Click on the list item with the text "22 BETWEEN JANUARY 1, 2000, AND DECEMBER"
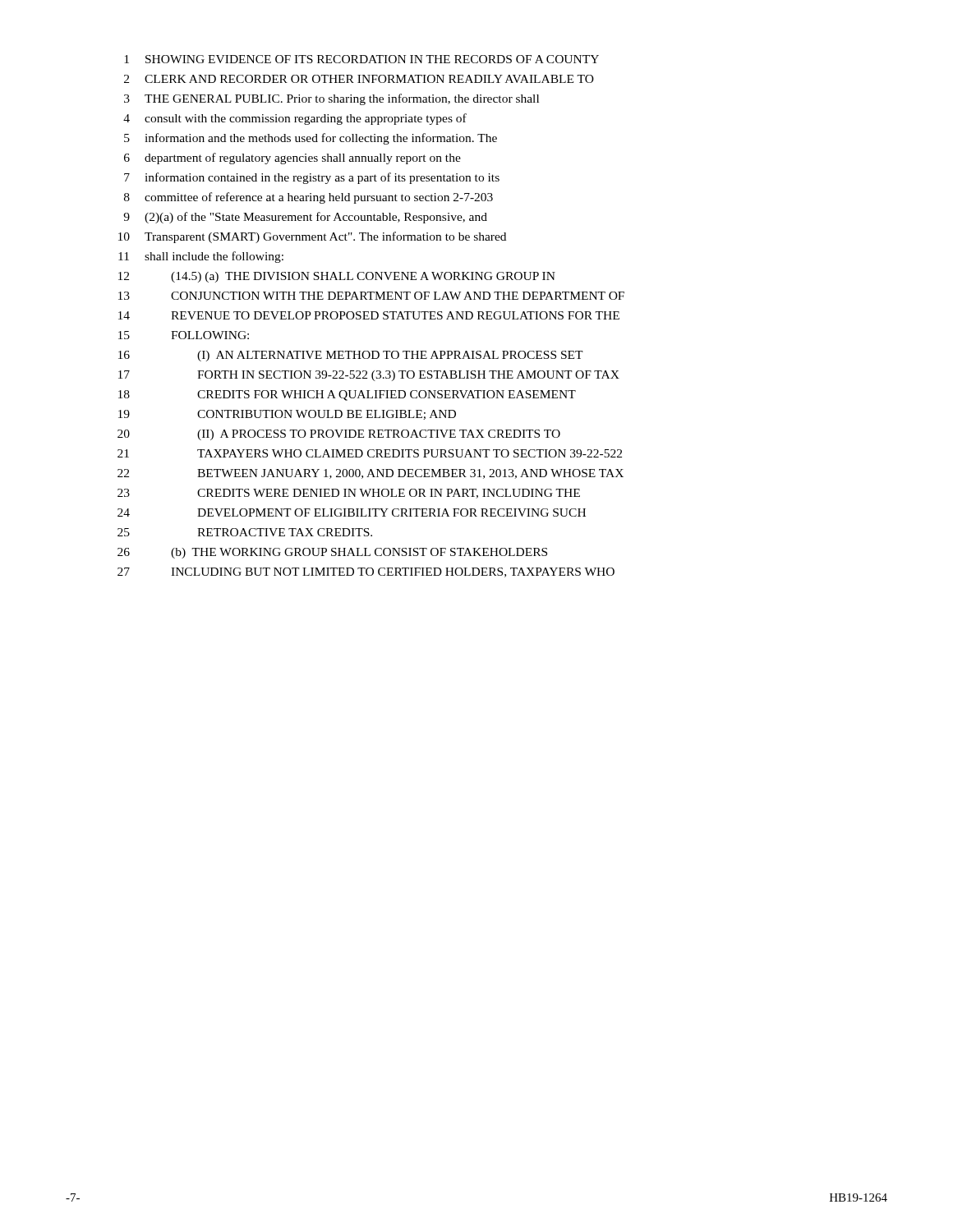The width and height of the screenshot is (953, 1232). (x=493, y=473)
